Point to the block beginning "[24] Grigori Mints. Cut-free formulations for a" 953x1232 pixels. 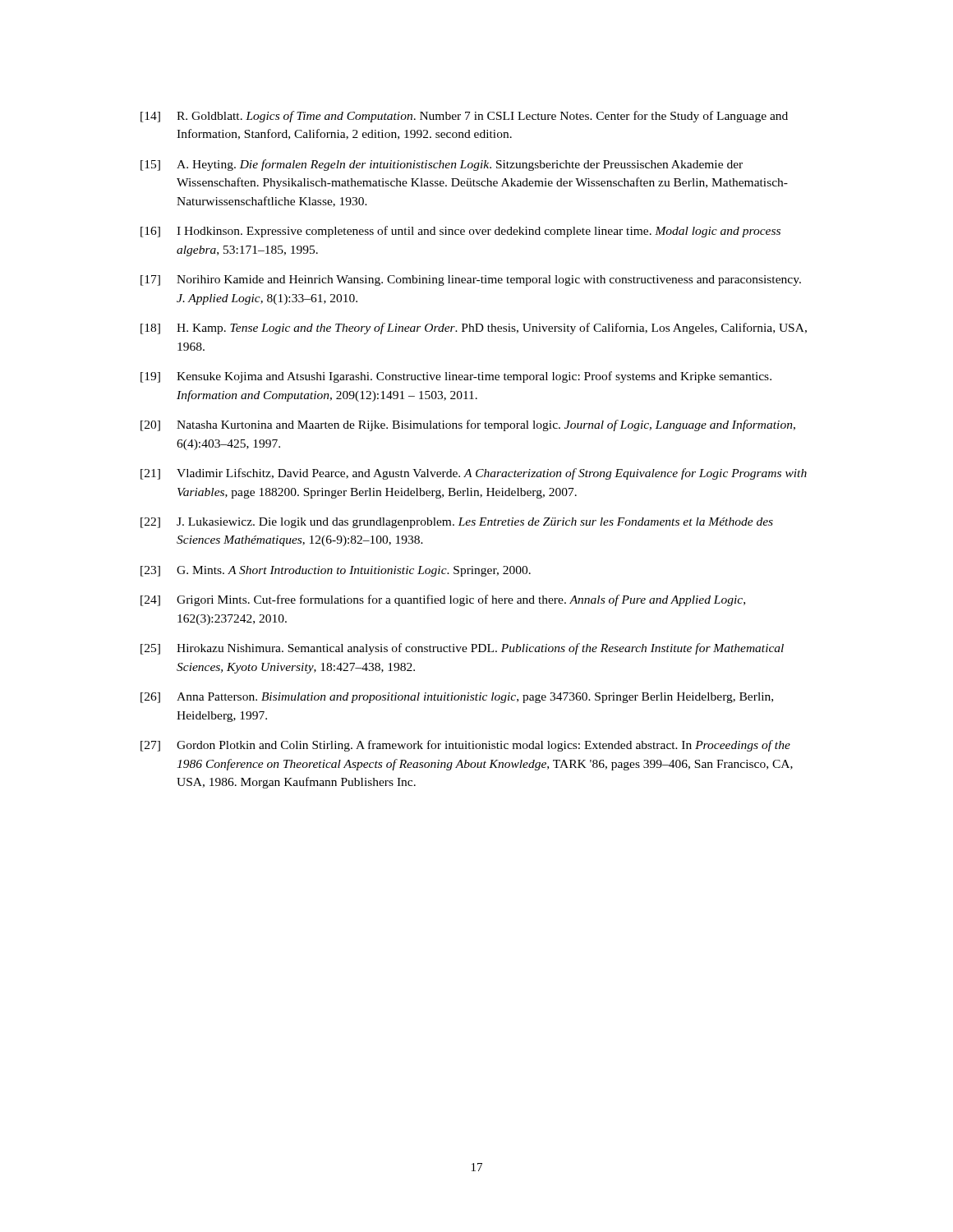point(476,609)
